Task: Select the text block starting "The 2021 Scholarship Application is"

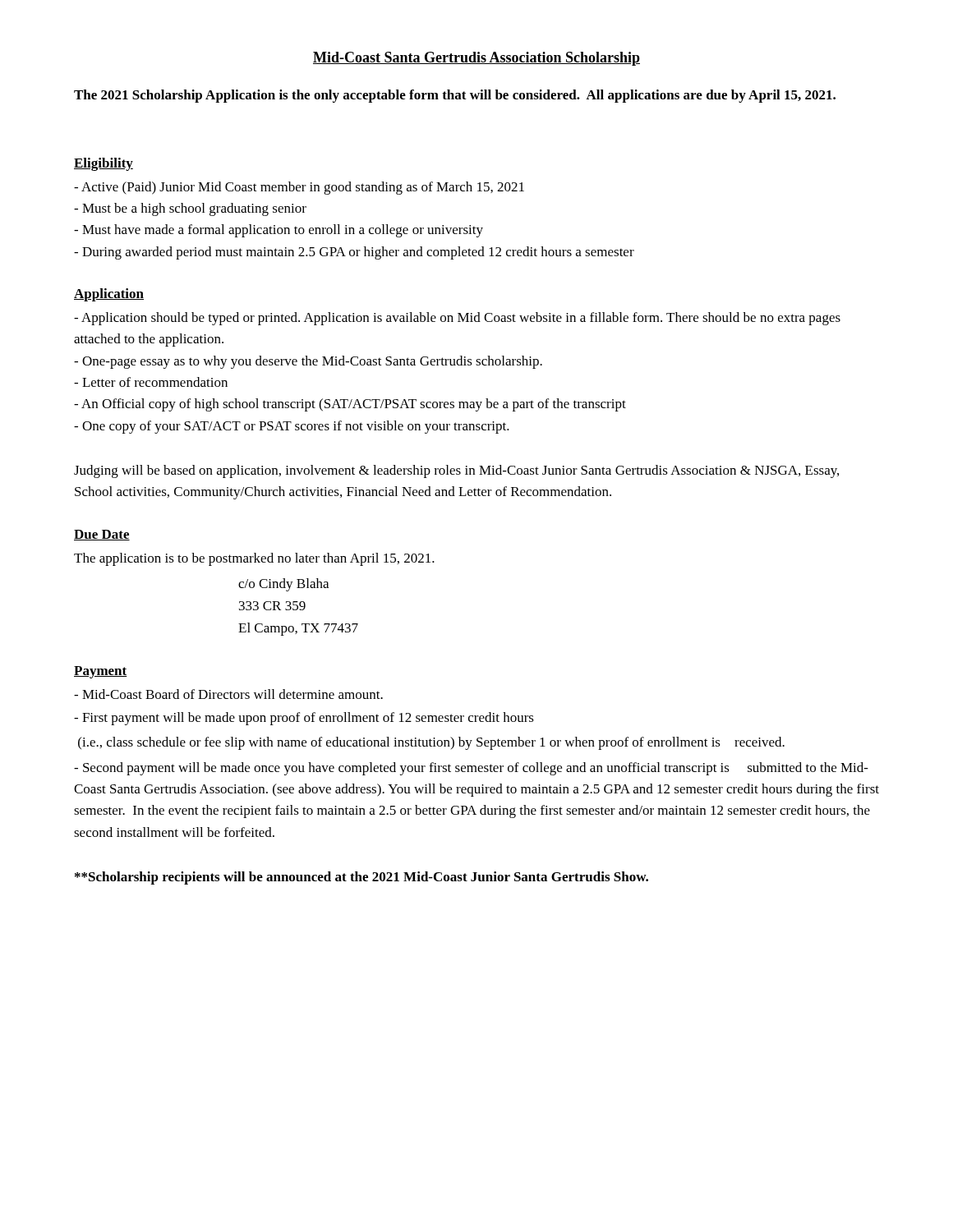Action: coord(455,95)
